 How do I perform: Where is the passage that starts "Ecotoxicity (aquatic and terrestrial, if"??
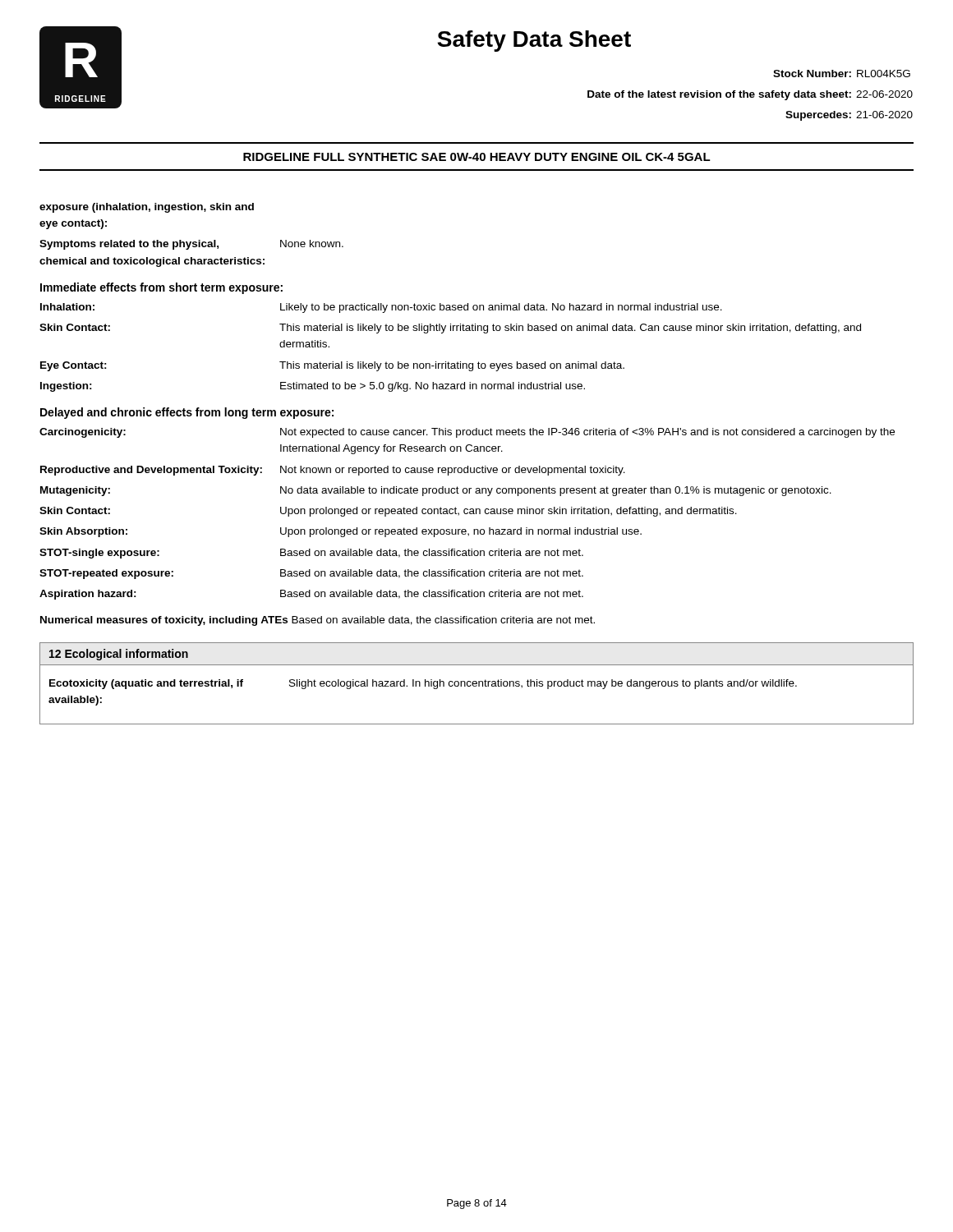476,691
